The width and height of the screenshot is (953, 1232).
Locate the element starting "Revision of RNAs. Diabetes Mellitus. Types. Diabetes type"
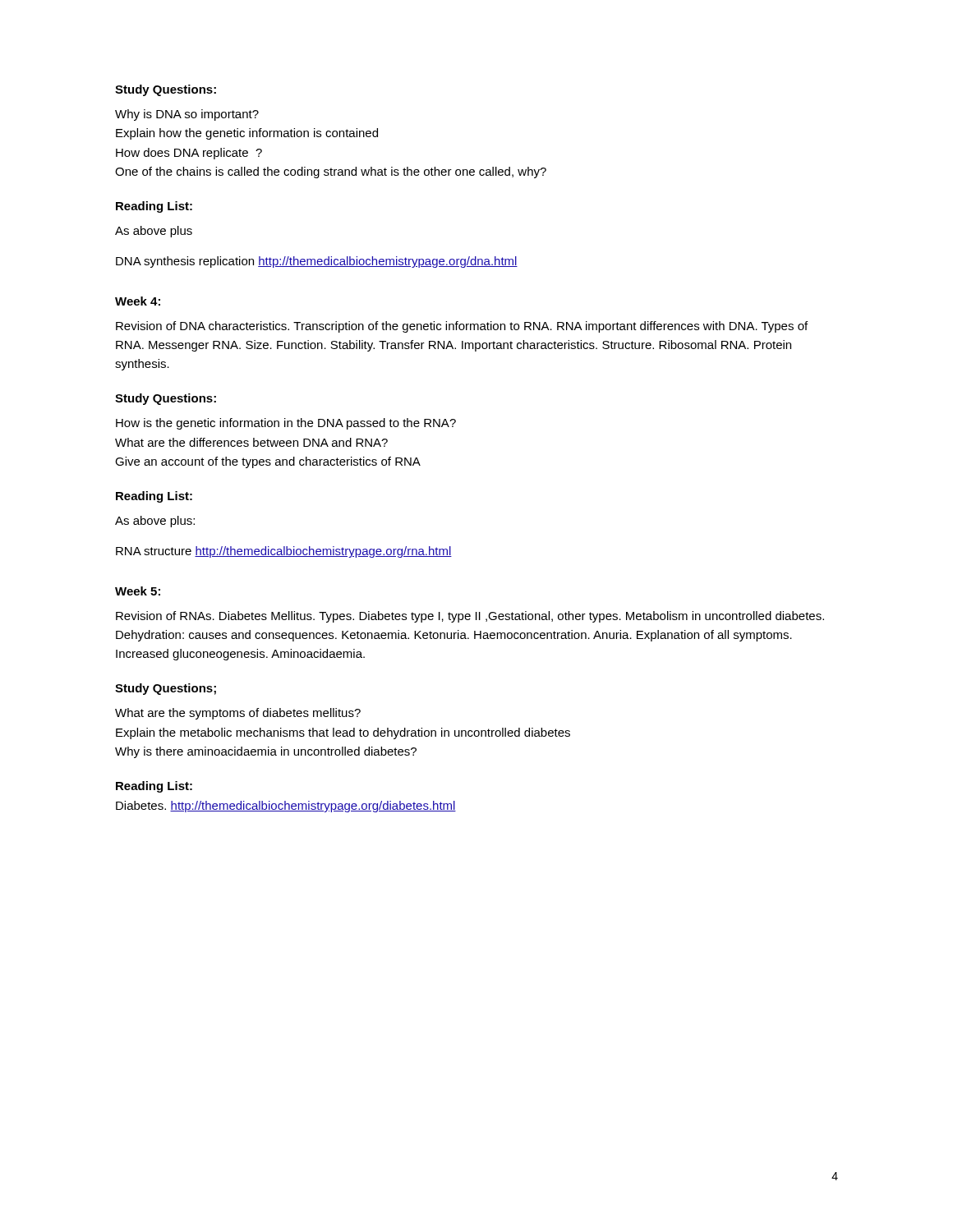(470, 634)
